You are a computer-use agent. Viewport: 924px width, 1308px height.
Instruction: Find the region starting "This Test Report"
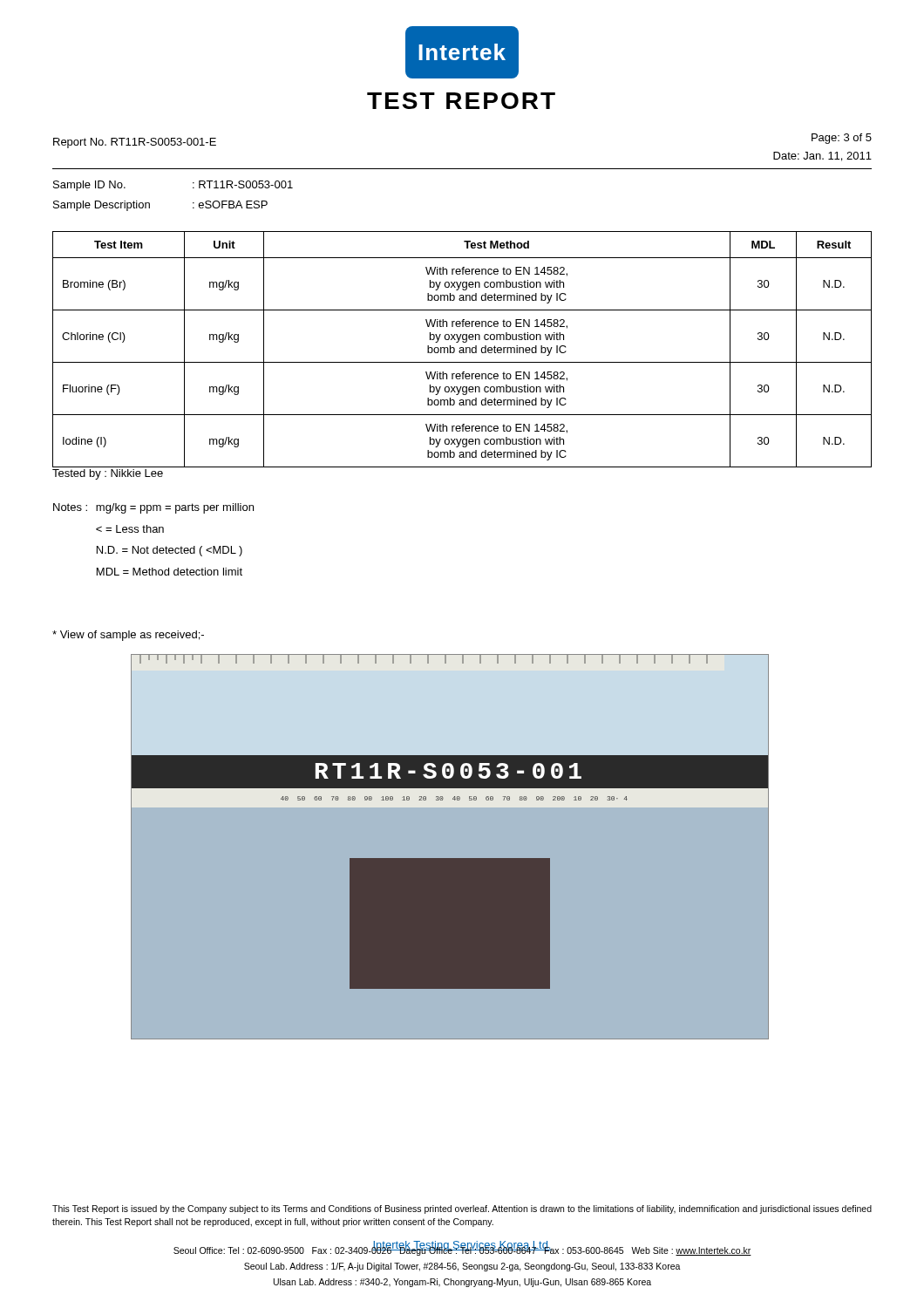coord(462,1215)
